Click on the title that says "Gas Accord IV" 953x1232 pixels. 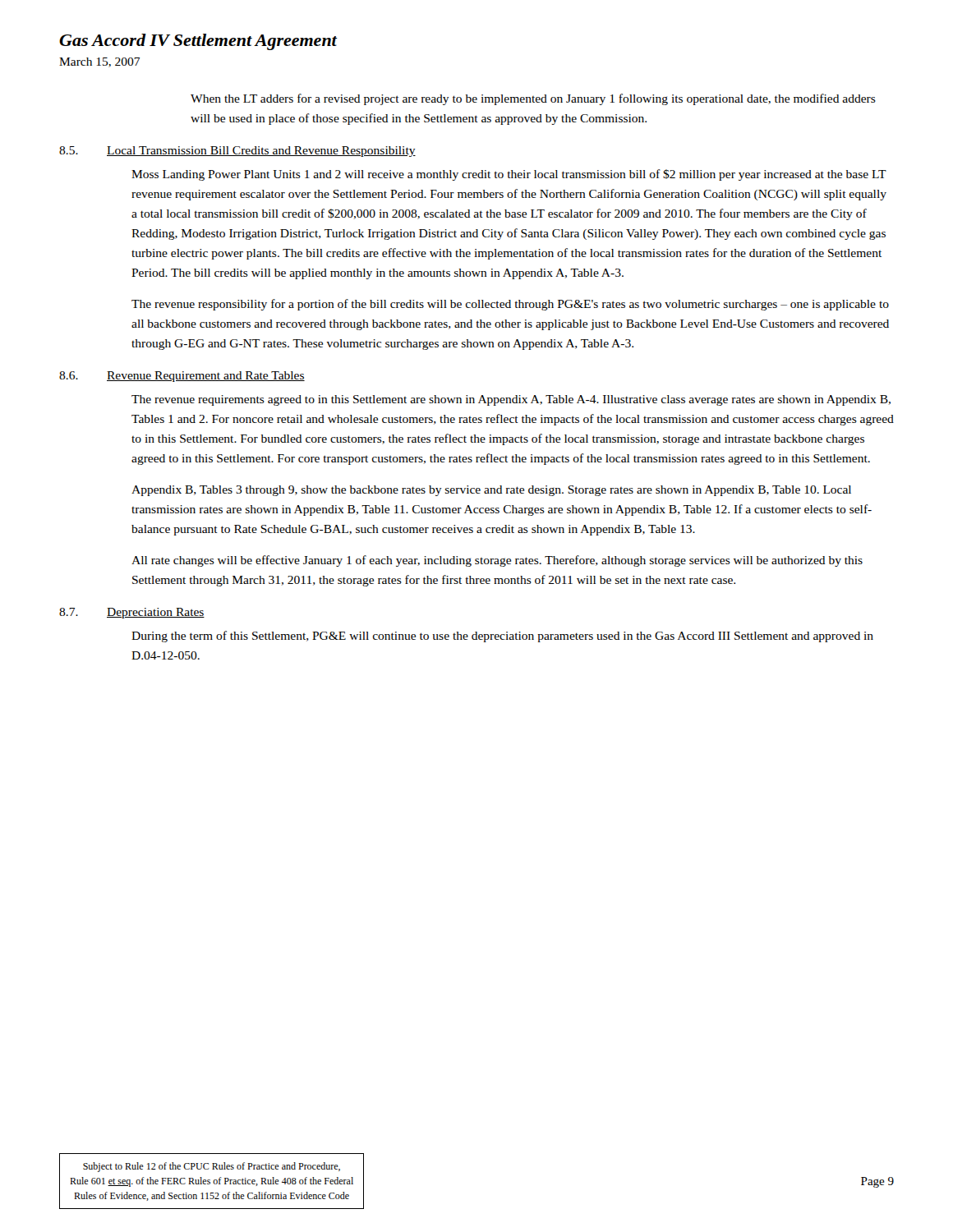tap(198, 40)
